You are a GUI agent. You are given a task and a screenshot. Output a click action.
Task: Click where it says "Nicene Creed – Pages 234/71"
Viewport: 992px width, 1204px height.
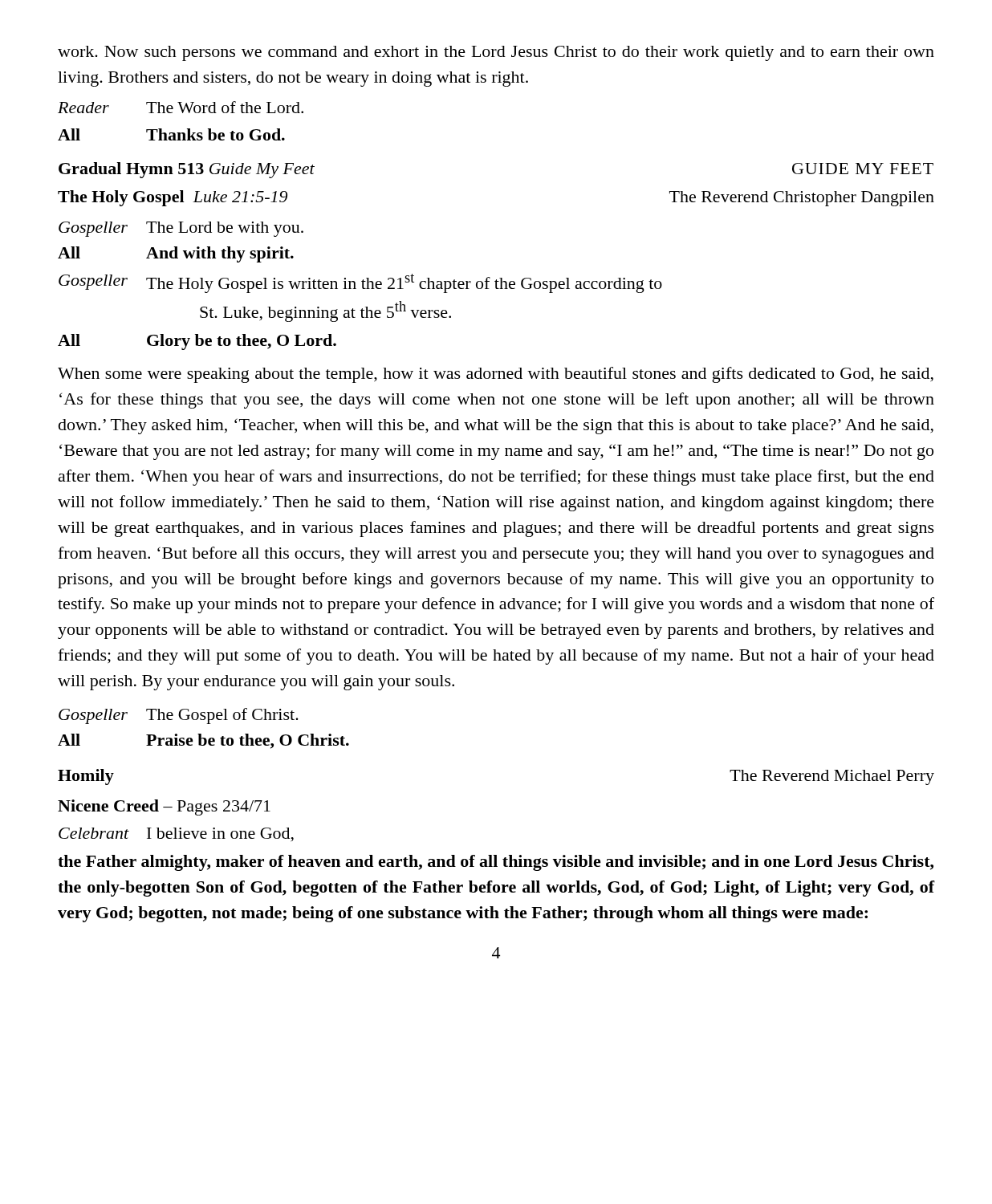pos(165,805)
